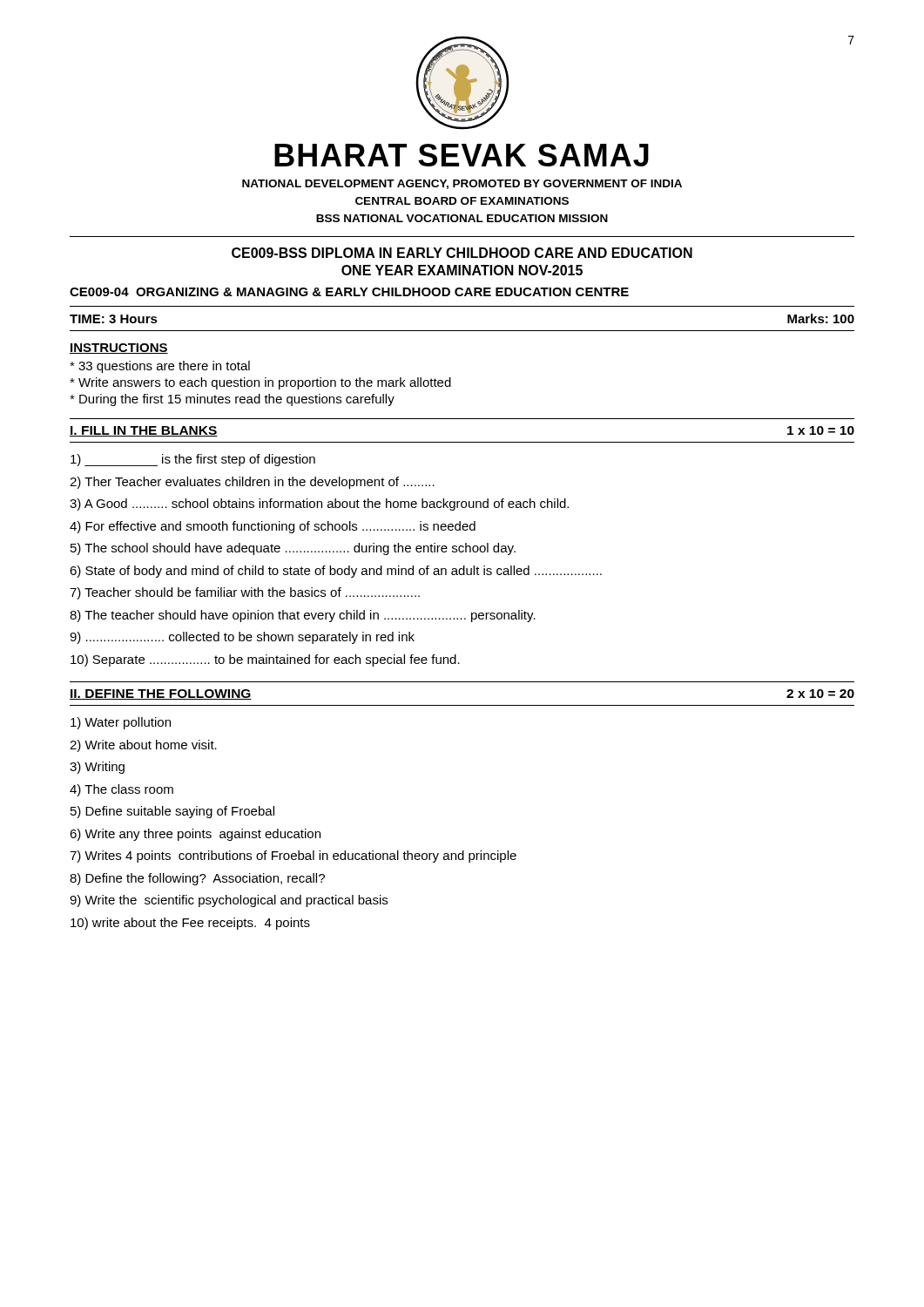Select the list item that reads "1) Water pollution"
924x1307 pixels.
[x=121, y=722]
